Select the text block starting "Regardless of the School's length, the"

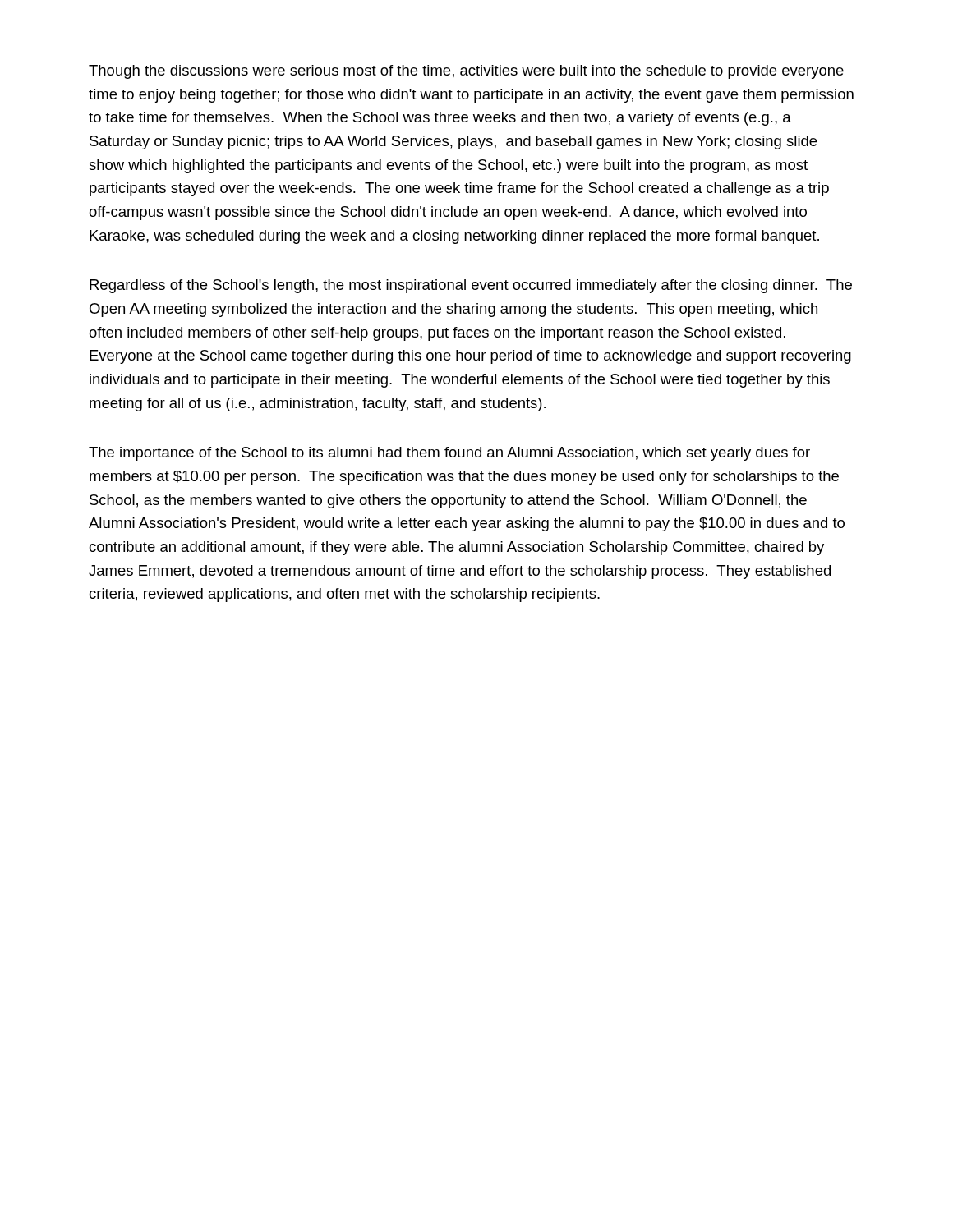coord(471,344)
